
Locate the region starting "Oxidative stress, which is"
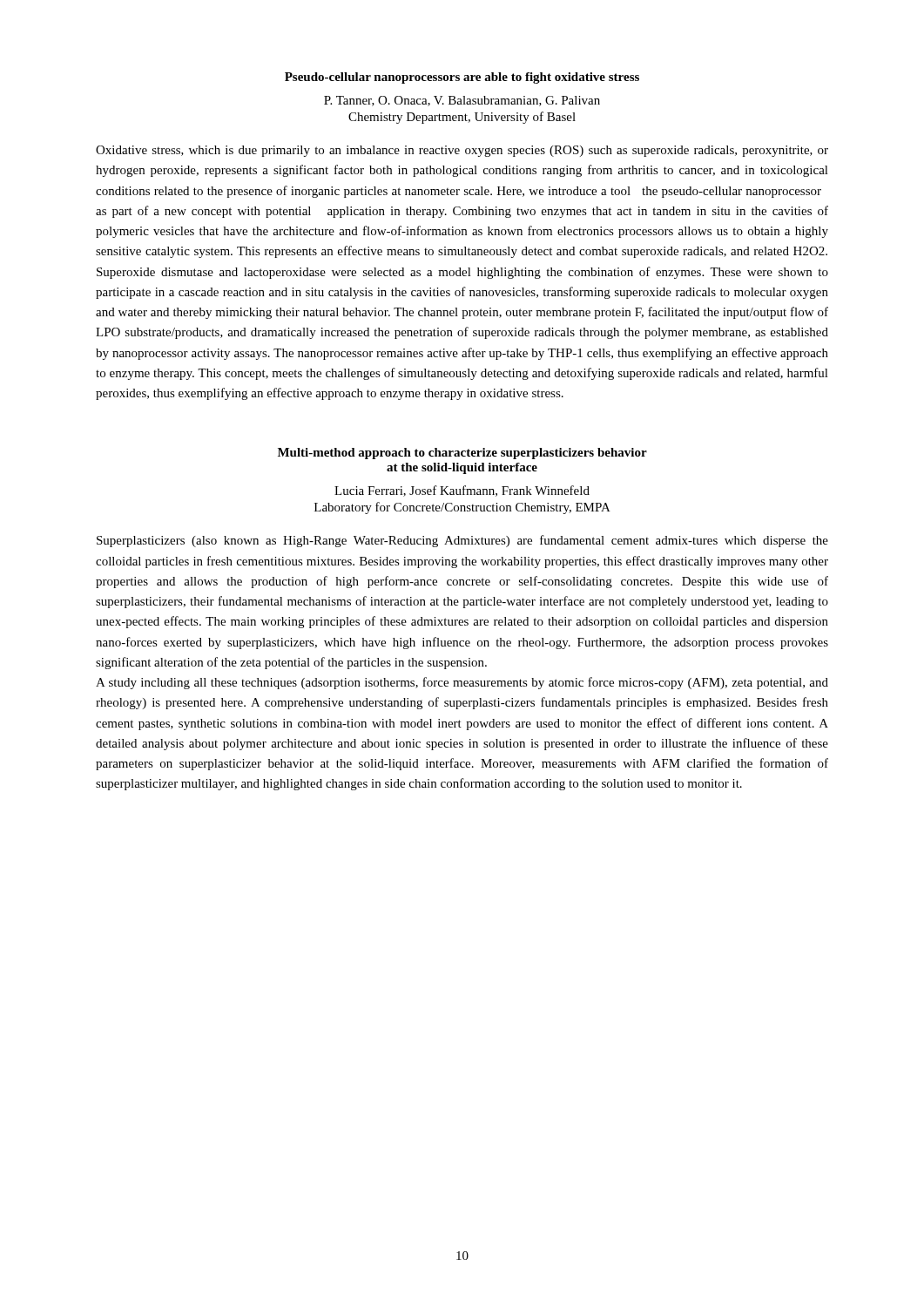click(x=462, y=271)
